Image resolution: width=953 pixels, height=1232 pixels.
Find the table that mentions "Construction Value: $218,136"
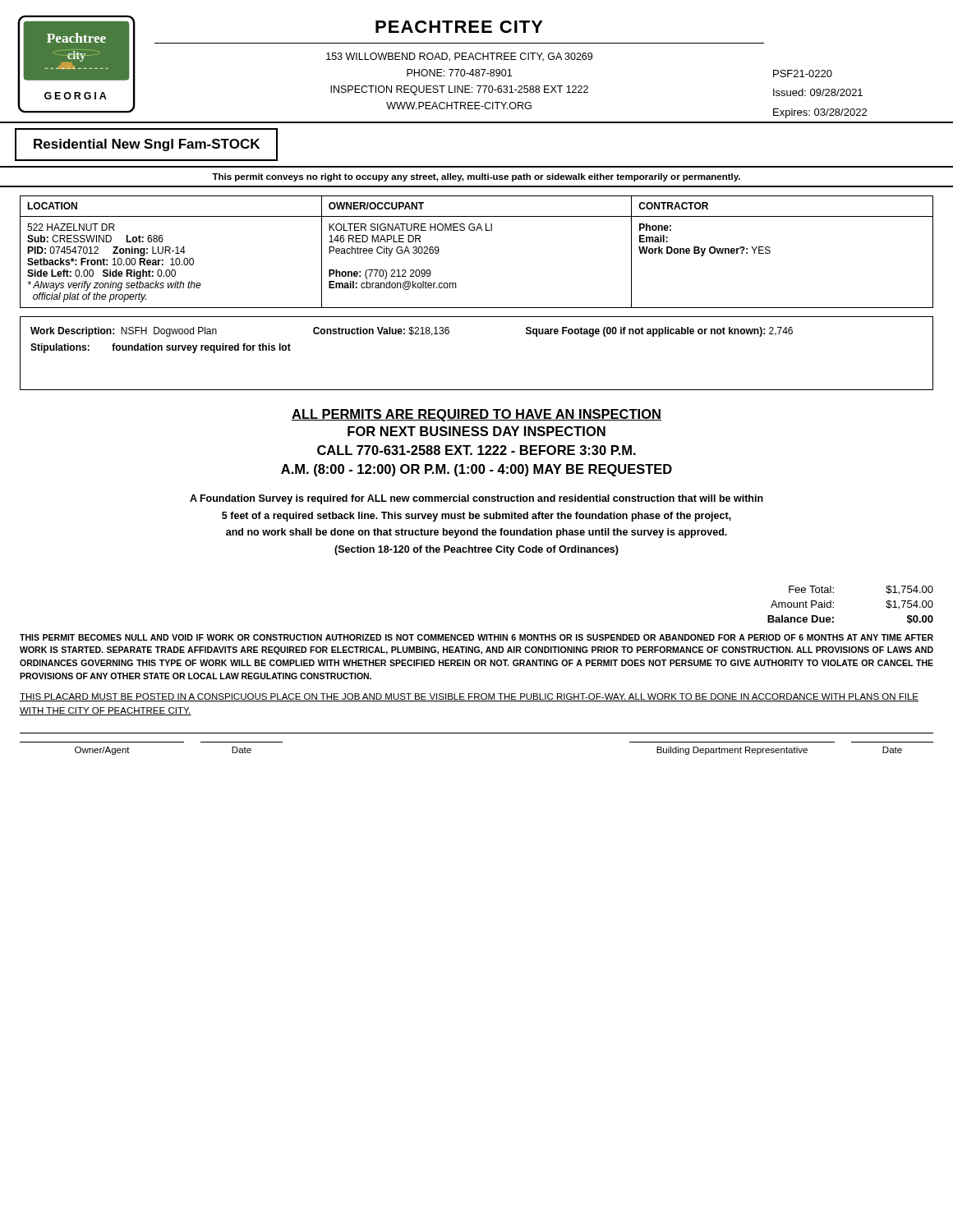tap(476, 353)
